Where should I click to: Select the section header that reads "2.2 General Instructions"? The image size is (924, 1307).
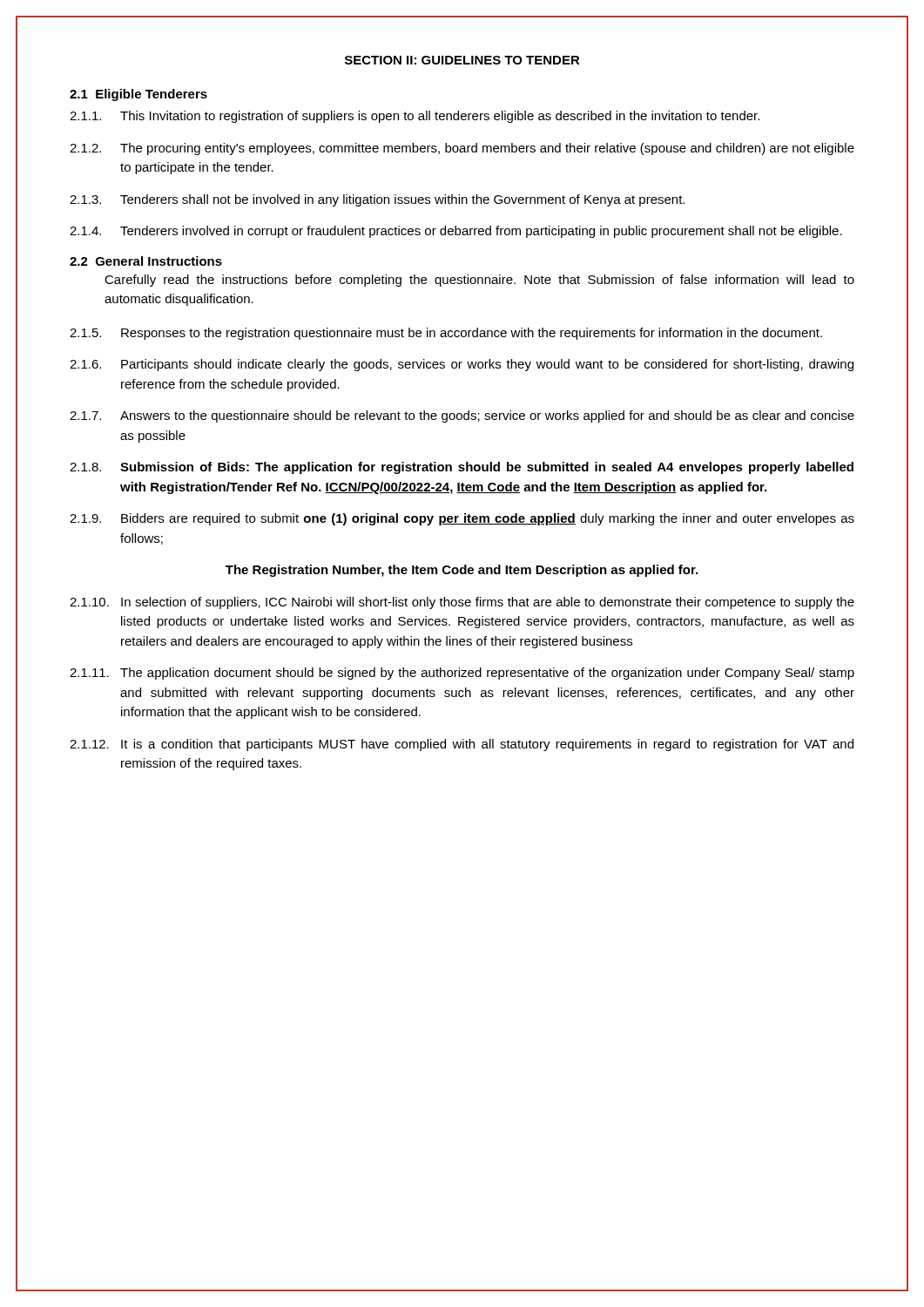click(x=146, y=261)
